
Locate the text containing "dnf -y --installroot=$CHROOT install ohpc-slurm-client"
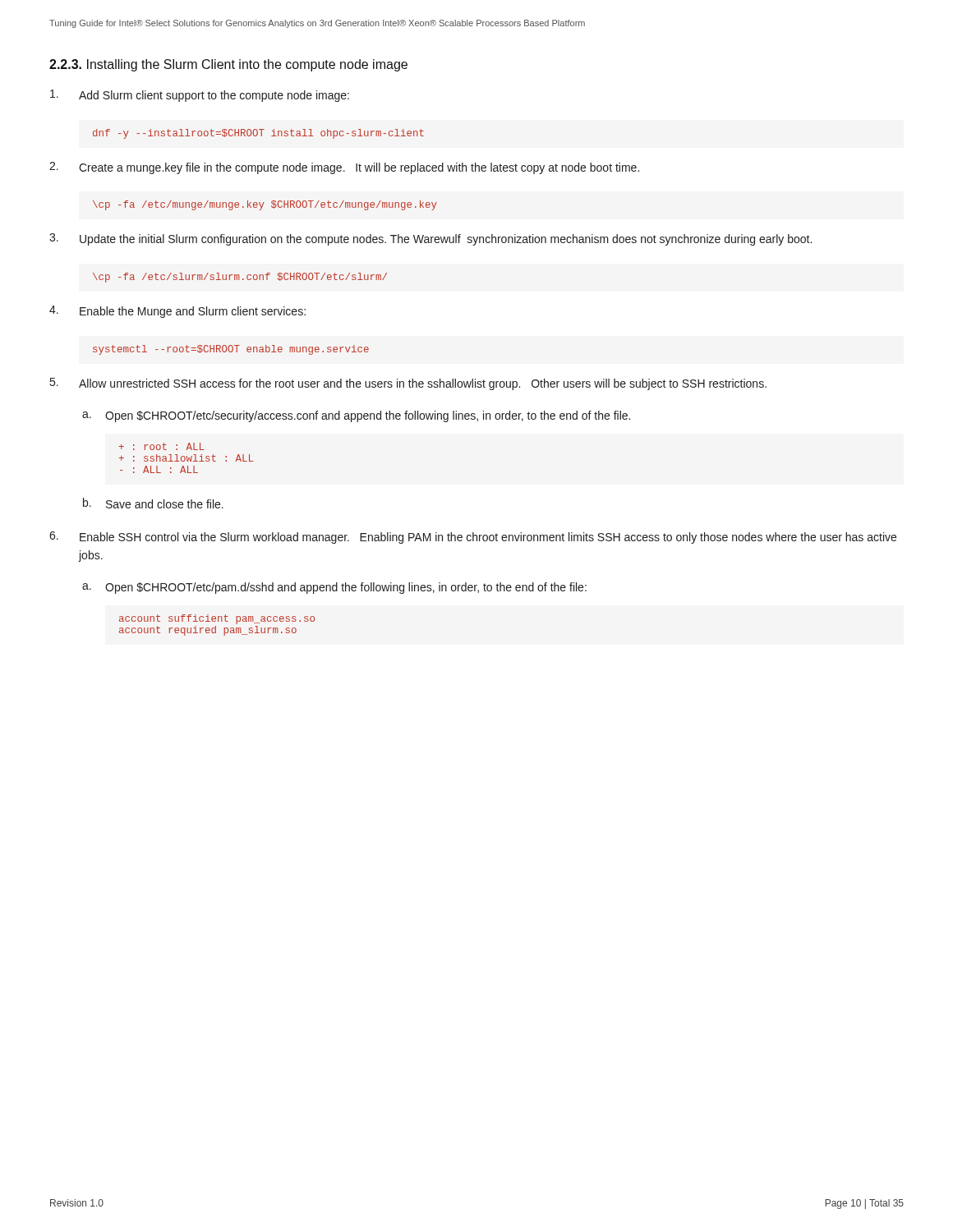[x=258, y=134]
